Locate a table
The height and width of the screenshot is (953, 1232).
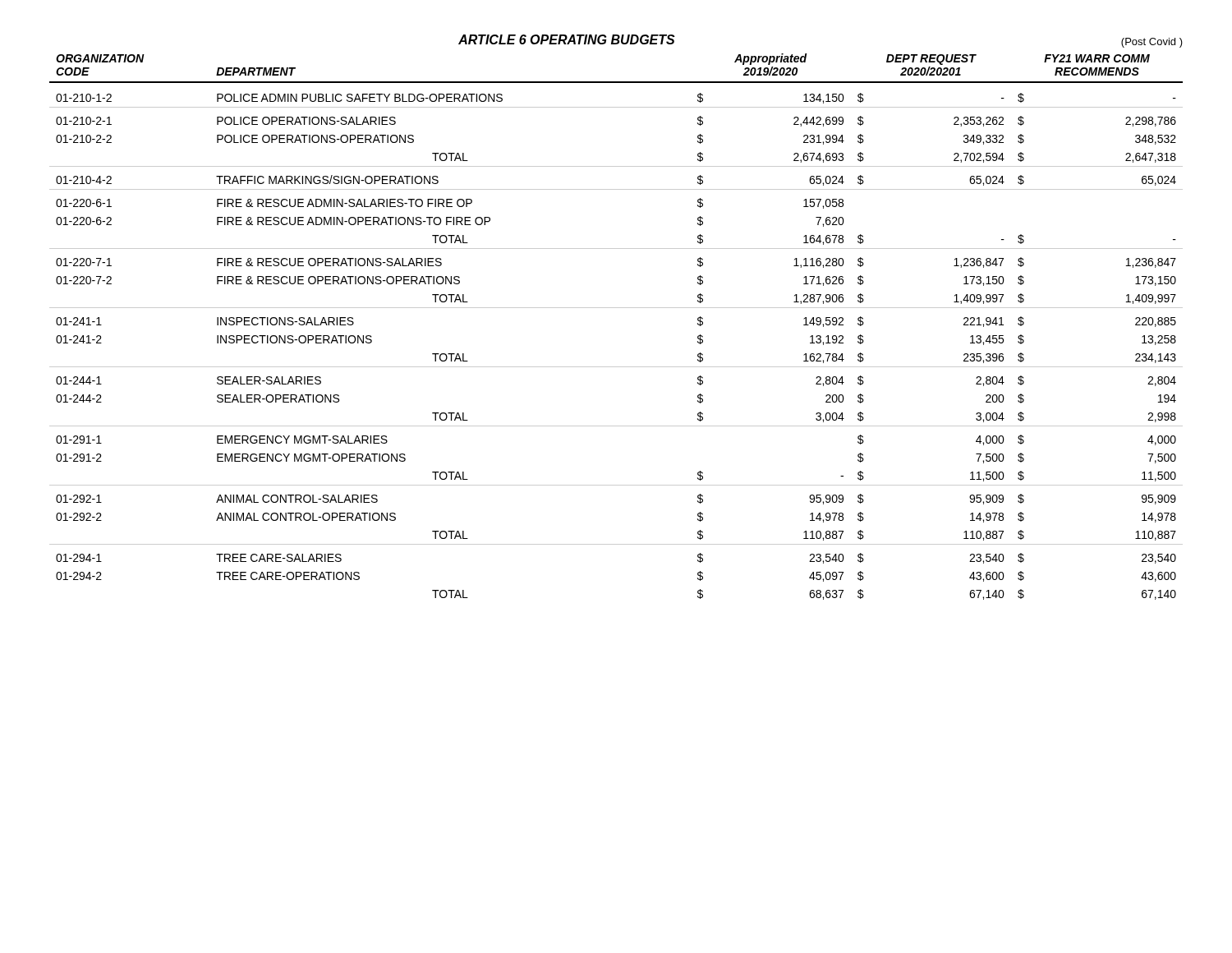(616, 326)
